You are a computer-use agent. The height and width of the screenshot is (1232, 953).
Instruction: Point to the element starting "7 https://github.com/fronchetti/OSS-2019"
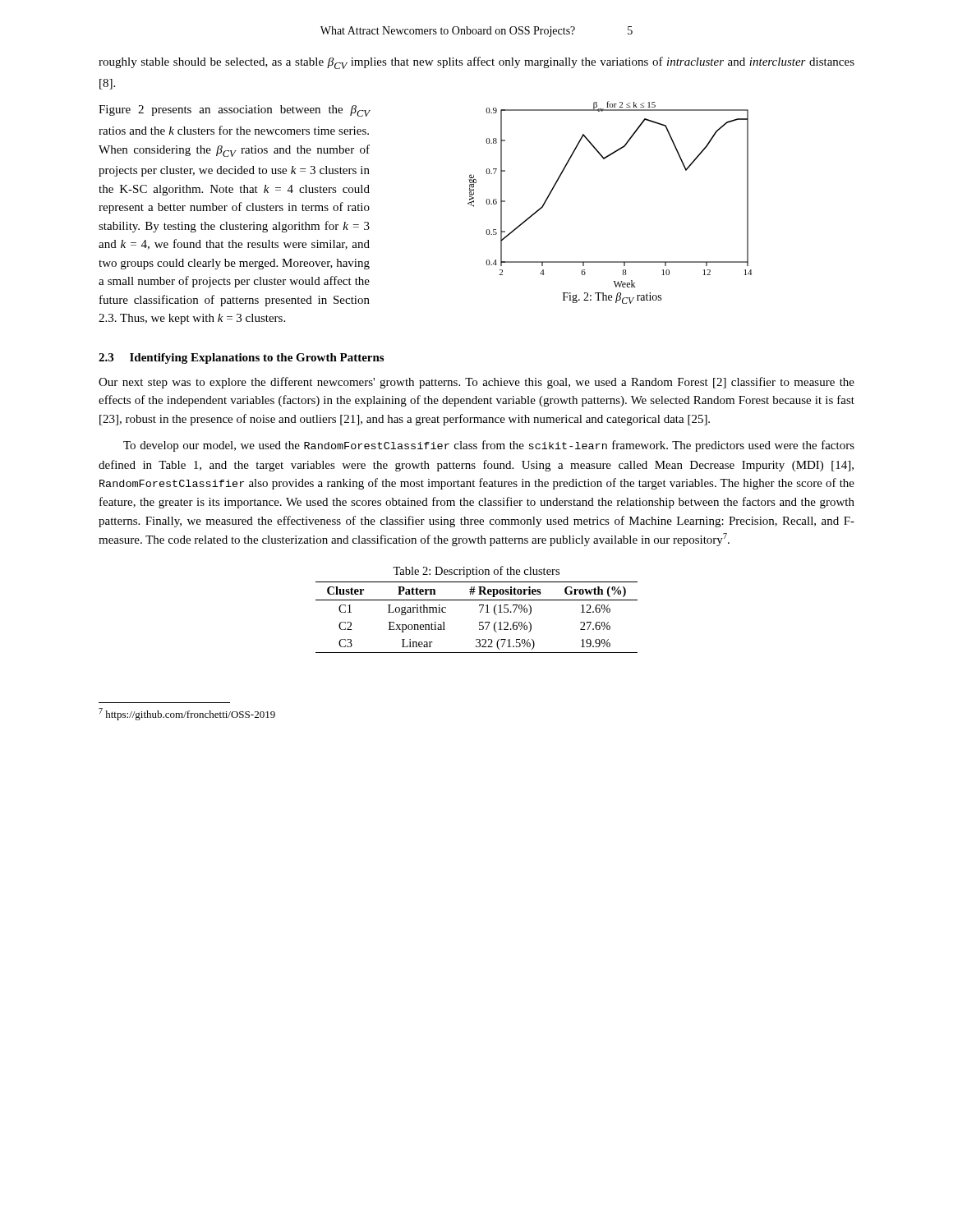click(187, 713)
